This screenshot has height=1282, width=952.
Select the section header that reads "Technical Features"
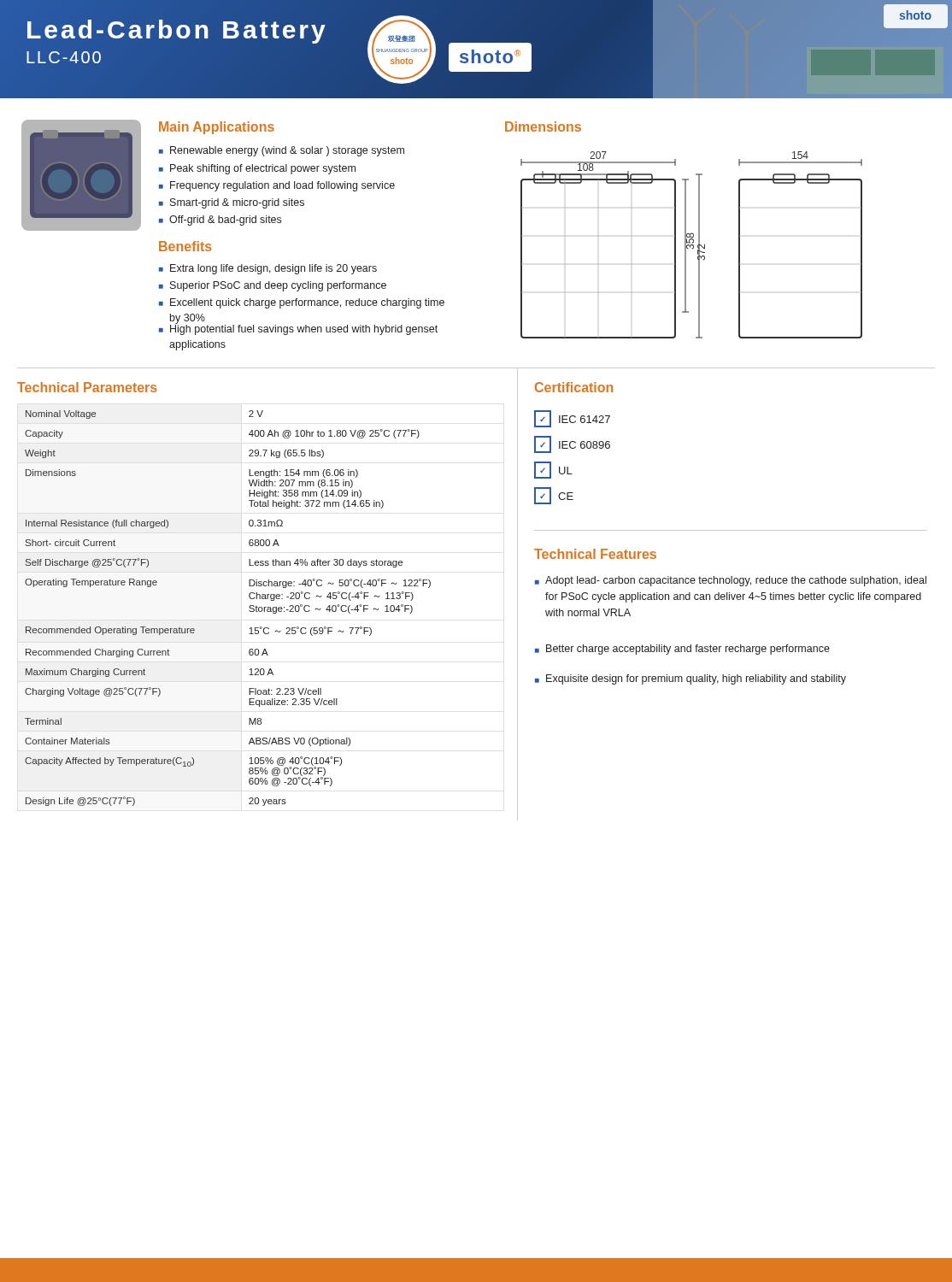[x=596, y=554]
